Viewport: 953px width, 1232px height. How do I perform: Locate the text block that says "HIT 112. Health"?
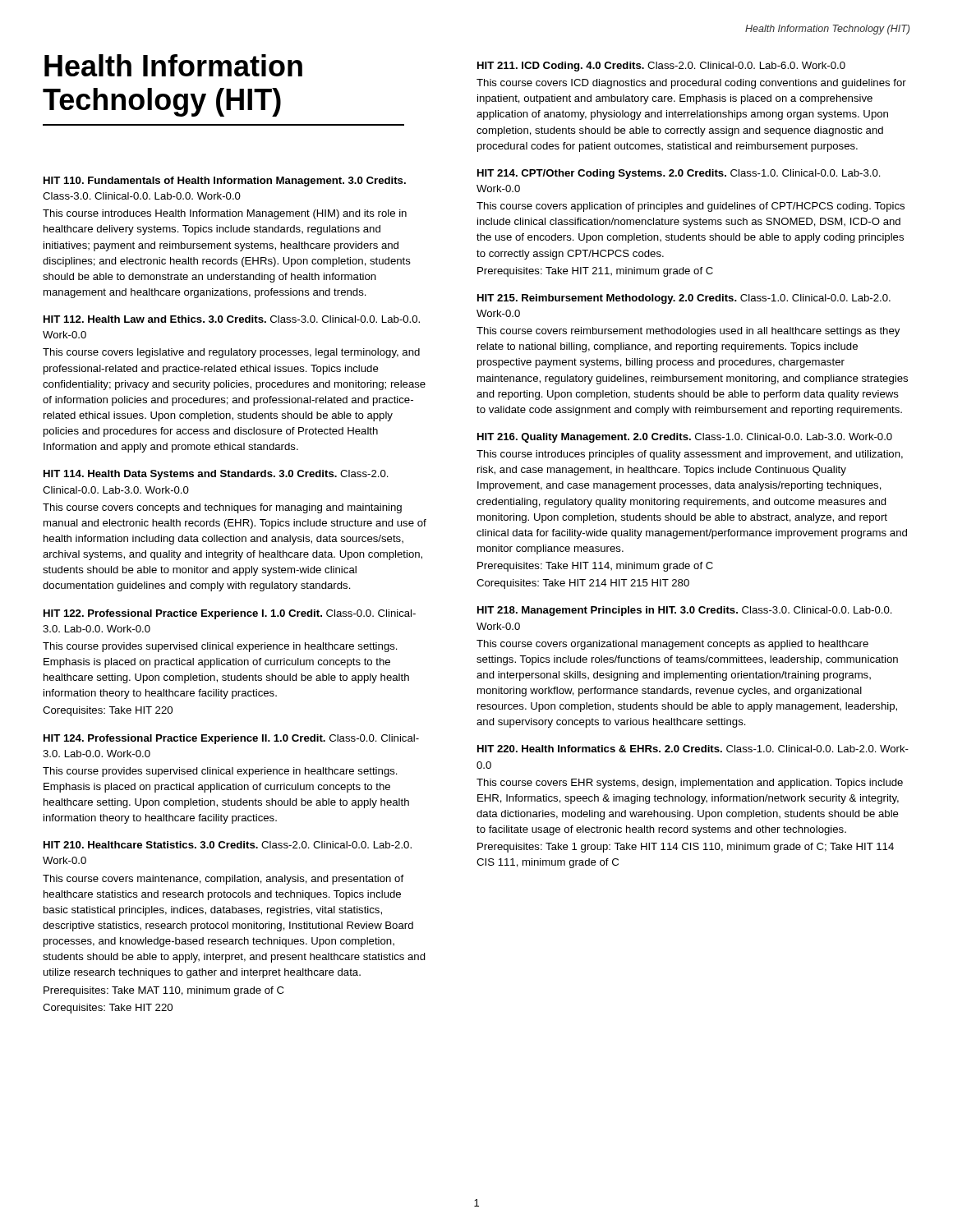(x=236, y=384)
